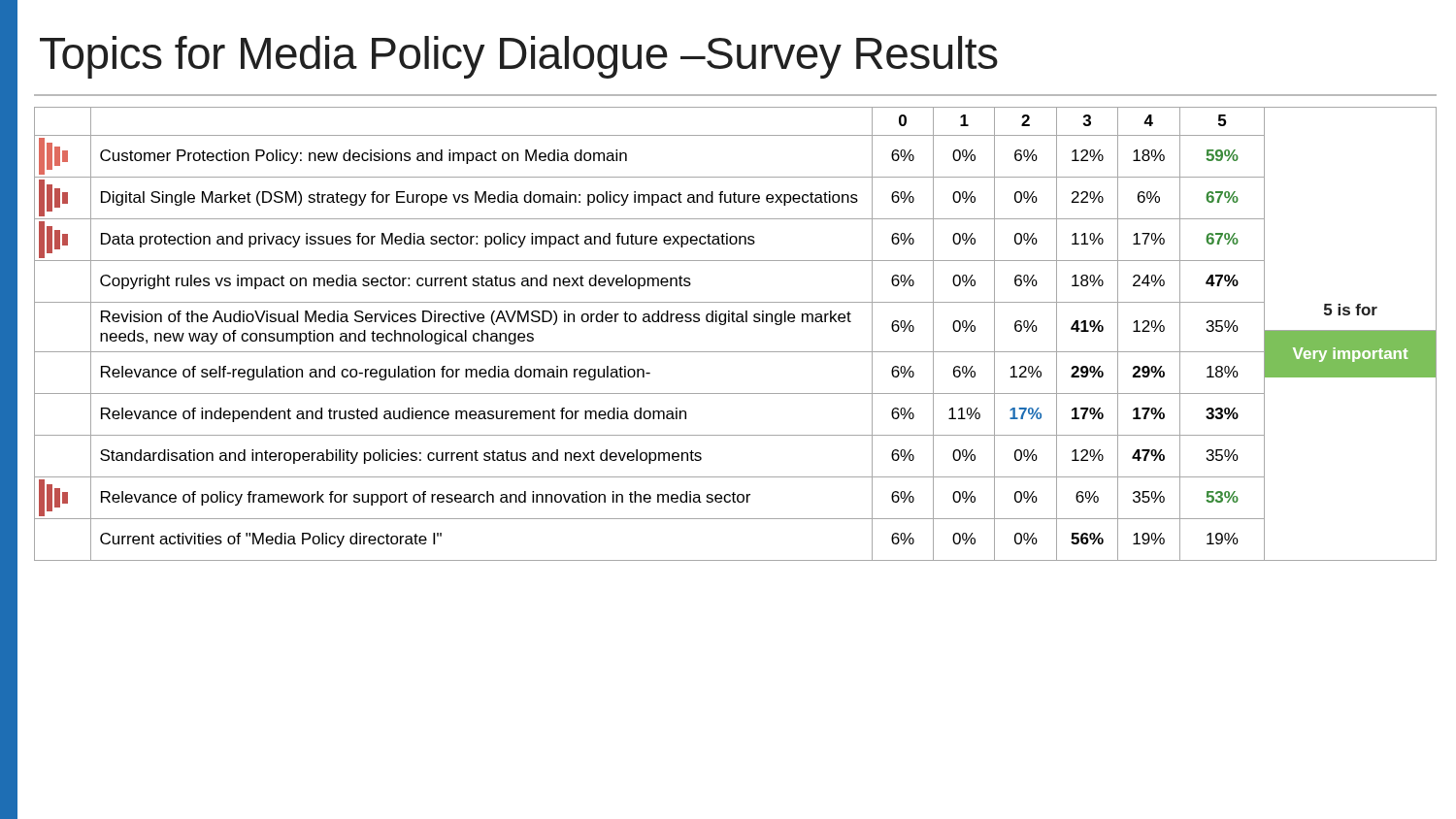The image size is (1456, 819).
Task: Find the table that mentions "0 1 2 3"
Action: 735,334
